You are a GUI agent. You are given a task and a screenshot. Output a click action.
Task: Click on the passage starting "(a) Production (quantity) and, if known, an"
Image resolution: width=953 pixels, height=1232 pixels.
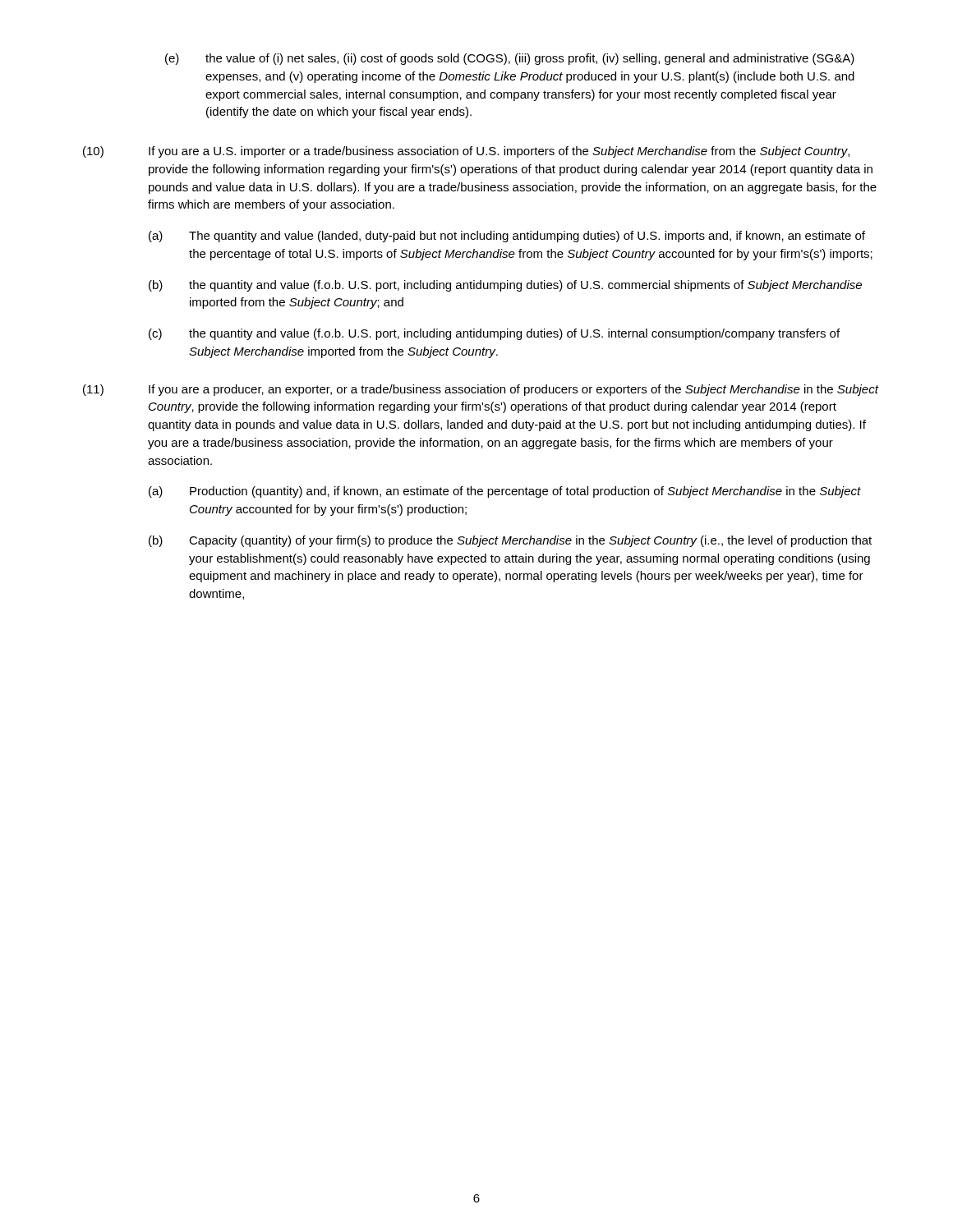pyautogui.click(x=513, y=500)
